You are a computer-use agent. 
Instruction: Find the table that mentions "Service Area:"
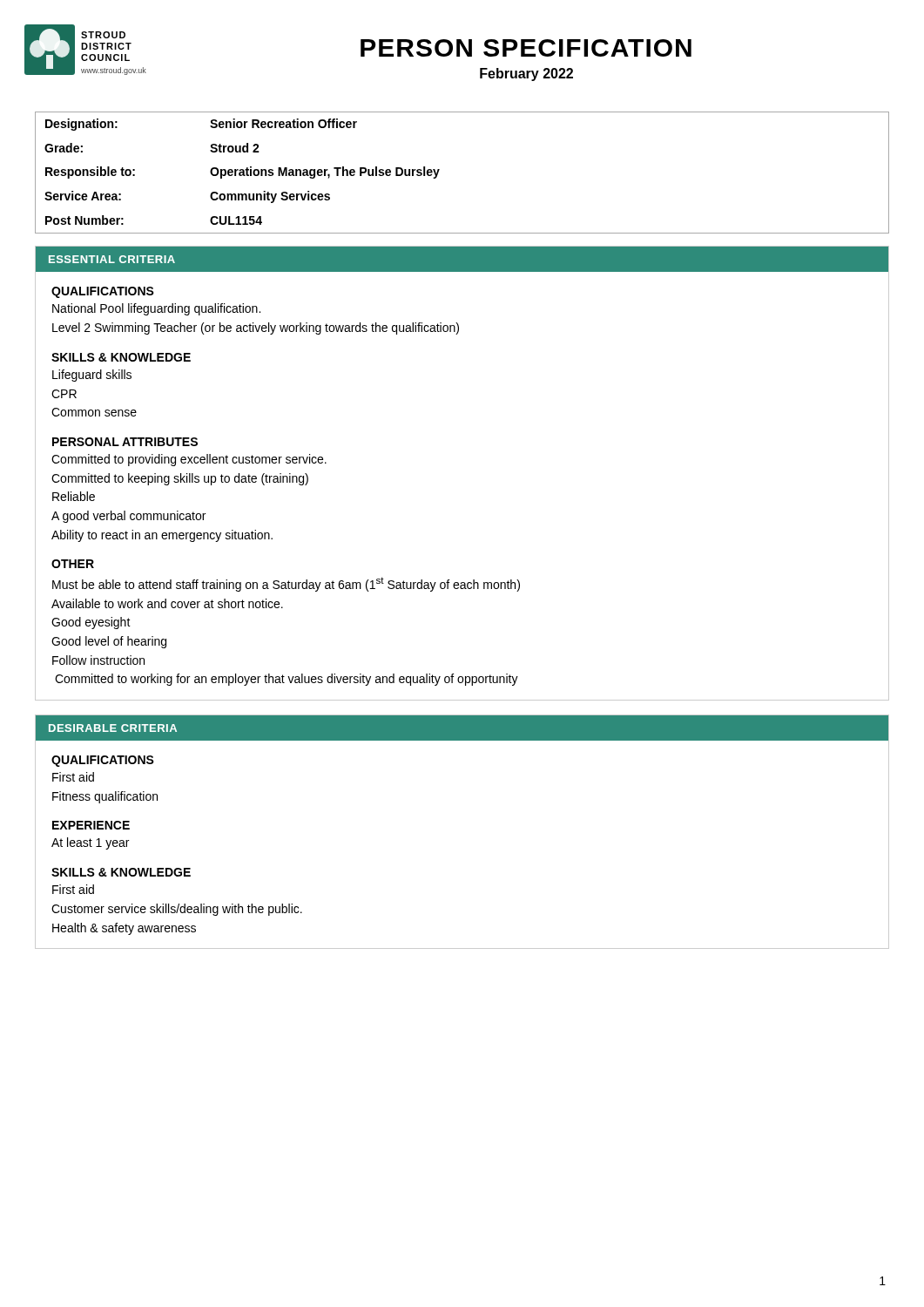pyautogui.click(x=462, y=173)
